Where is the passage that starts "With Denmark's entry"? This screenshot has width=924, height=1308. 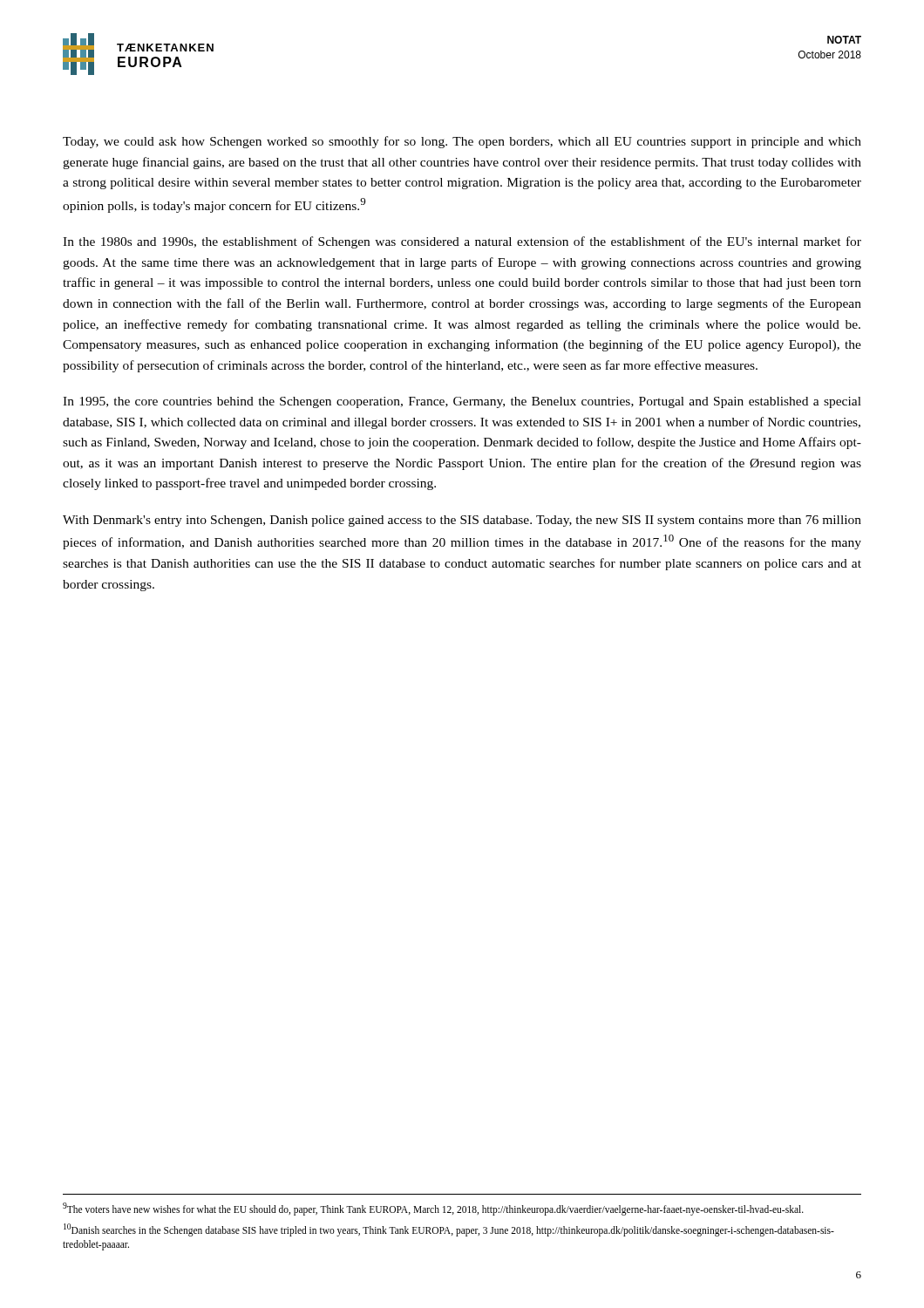[x=462, y=552]
